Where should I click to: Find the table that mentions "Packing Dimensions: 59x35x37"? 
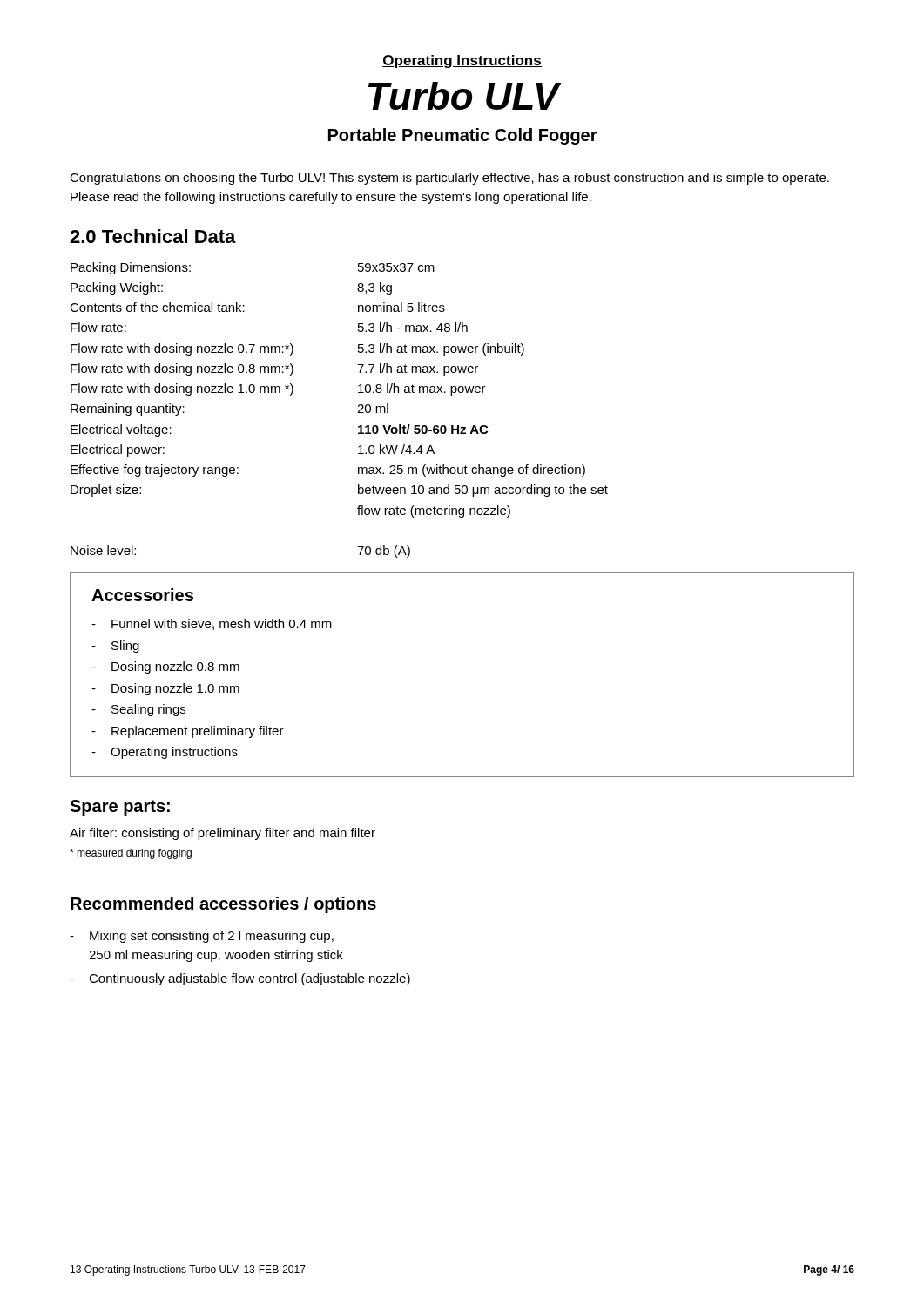pyautogui.click(x=462, y=409)
